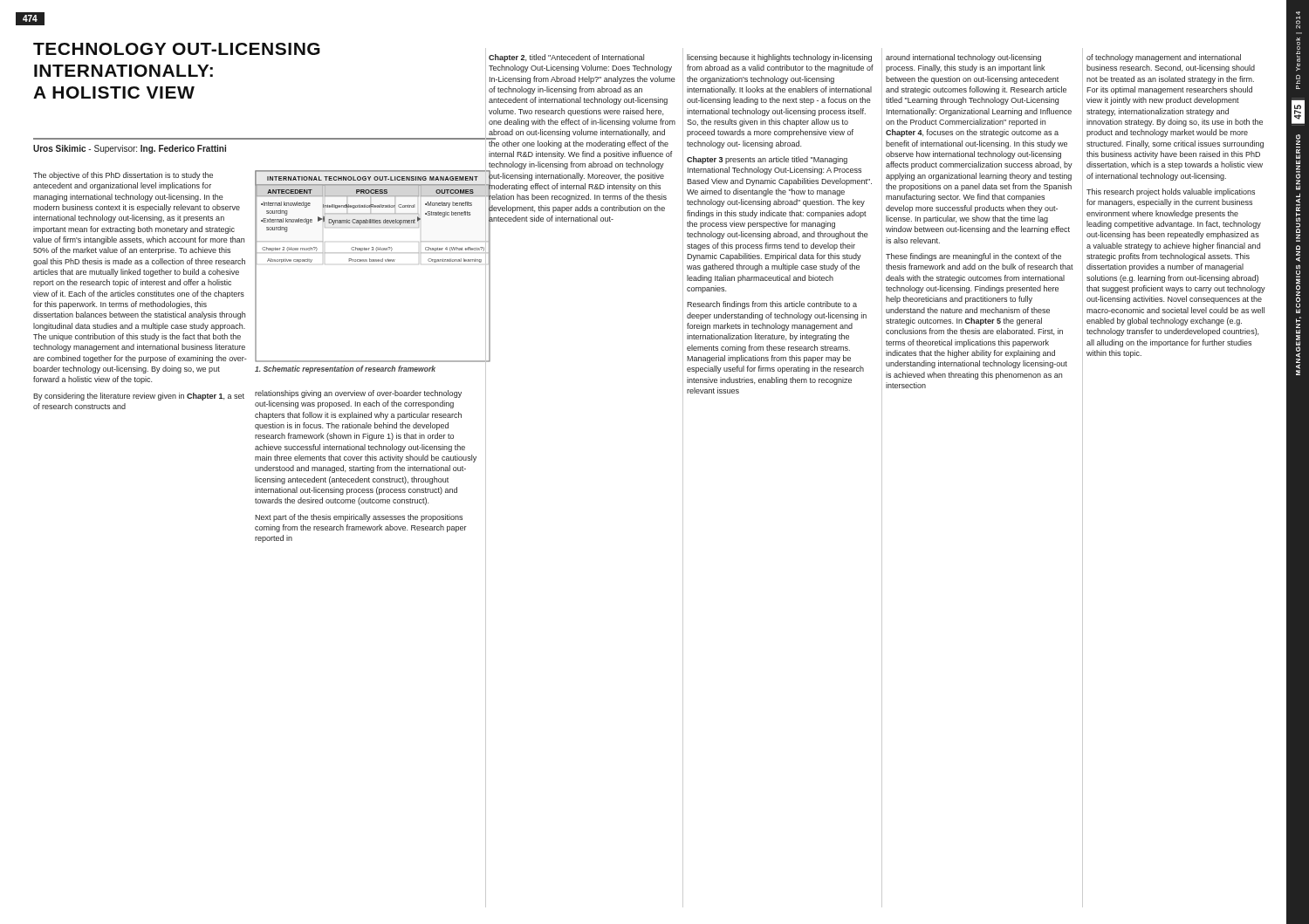Image resolution: width=1309 pixels, height=924 pixels.
Task: Find the text block containing "of technology management and international business research."
Action: click(x=1176, y=206)
